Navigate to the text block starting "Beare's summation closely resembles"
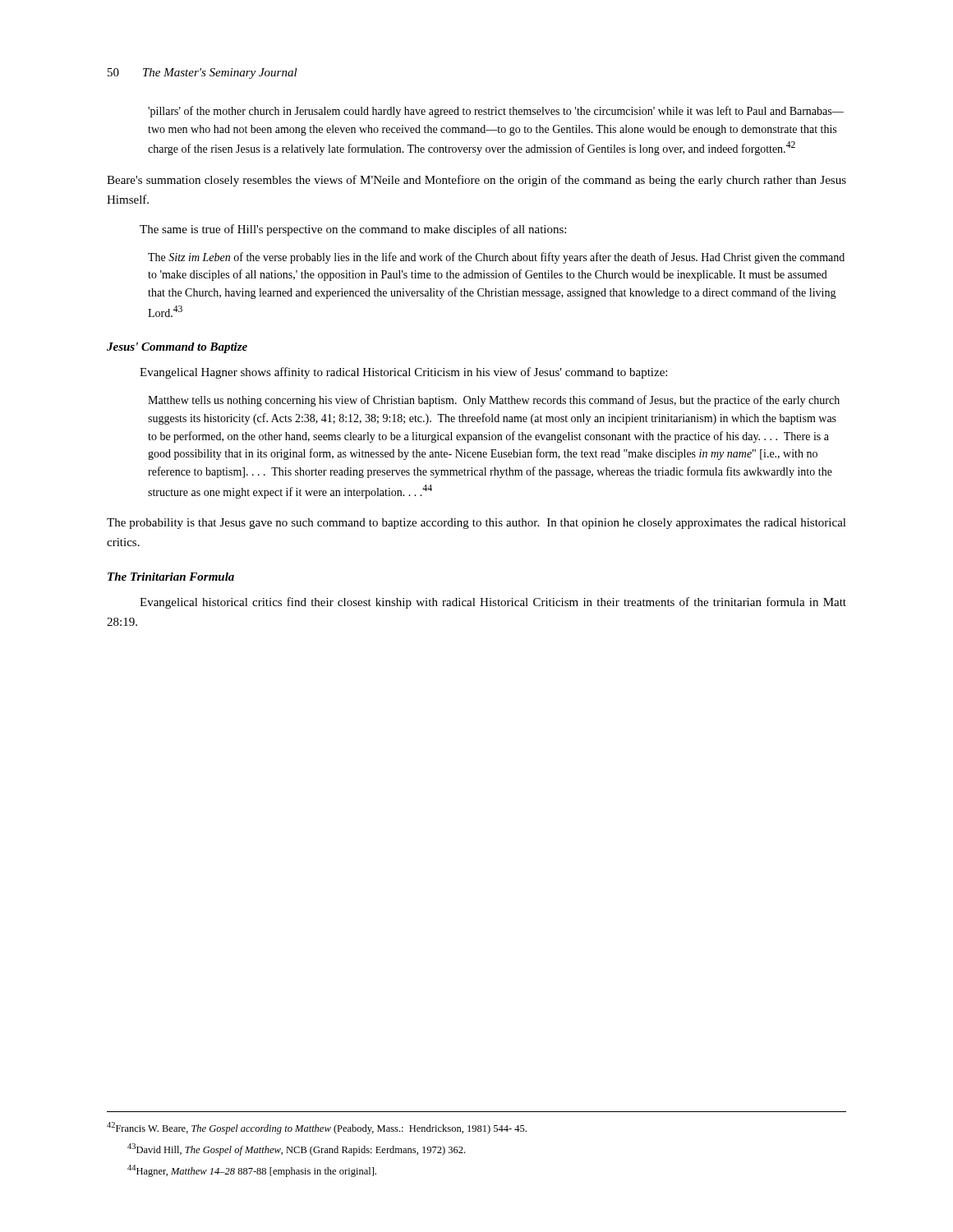This screenshot has width=953, height=1232. [476, 189]
